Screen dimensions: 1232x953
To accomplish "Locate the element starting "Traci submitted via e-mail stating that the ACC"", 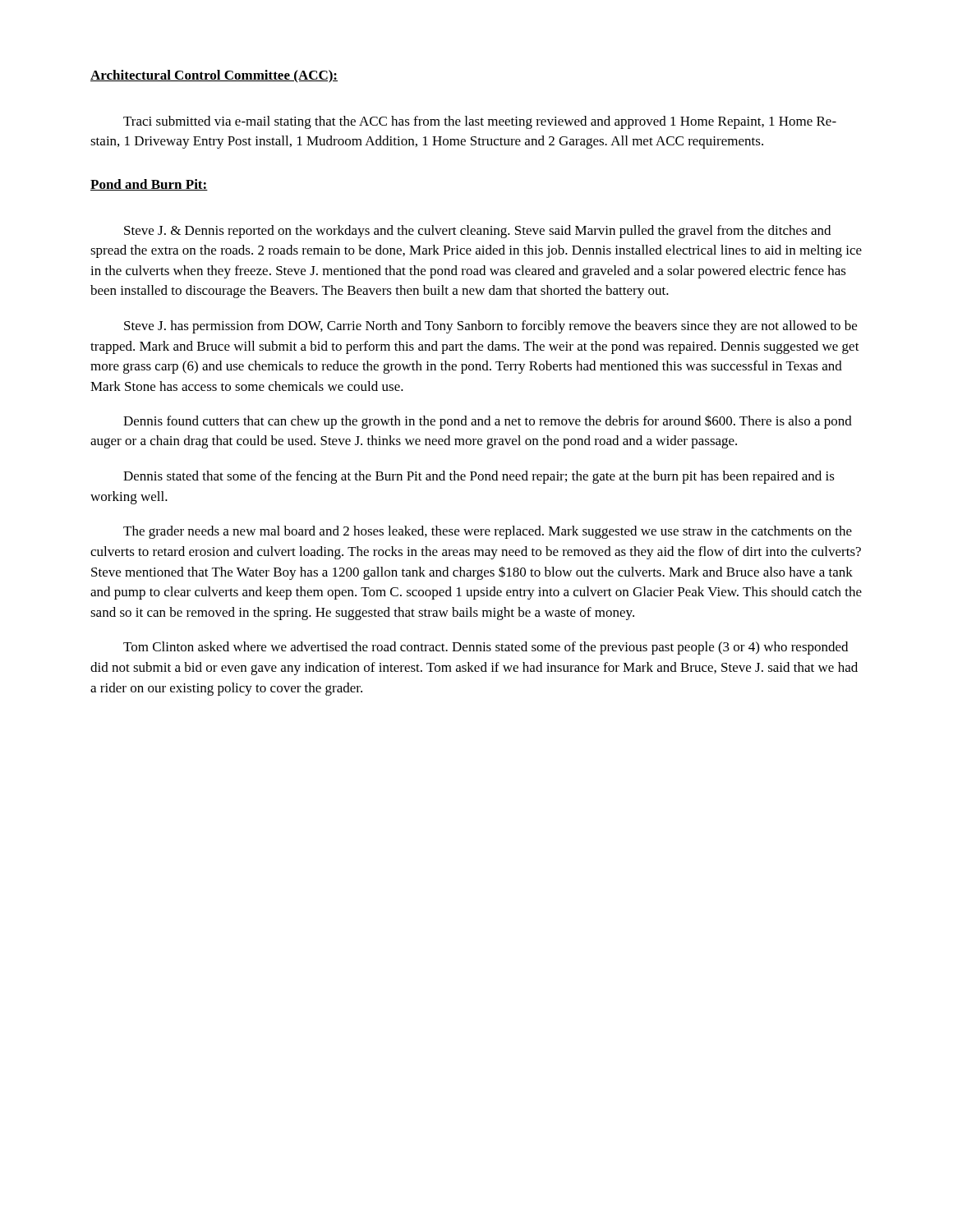I will point(476,132).
